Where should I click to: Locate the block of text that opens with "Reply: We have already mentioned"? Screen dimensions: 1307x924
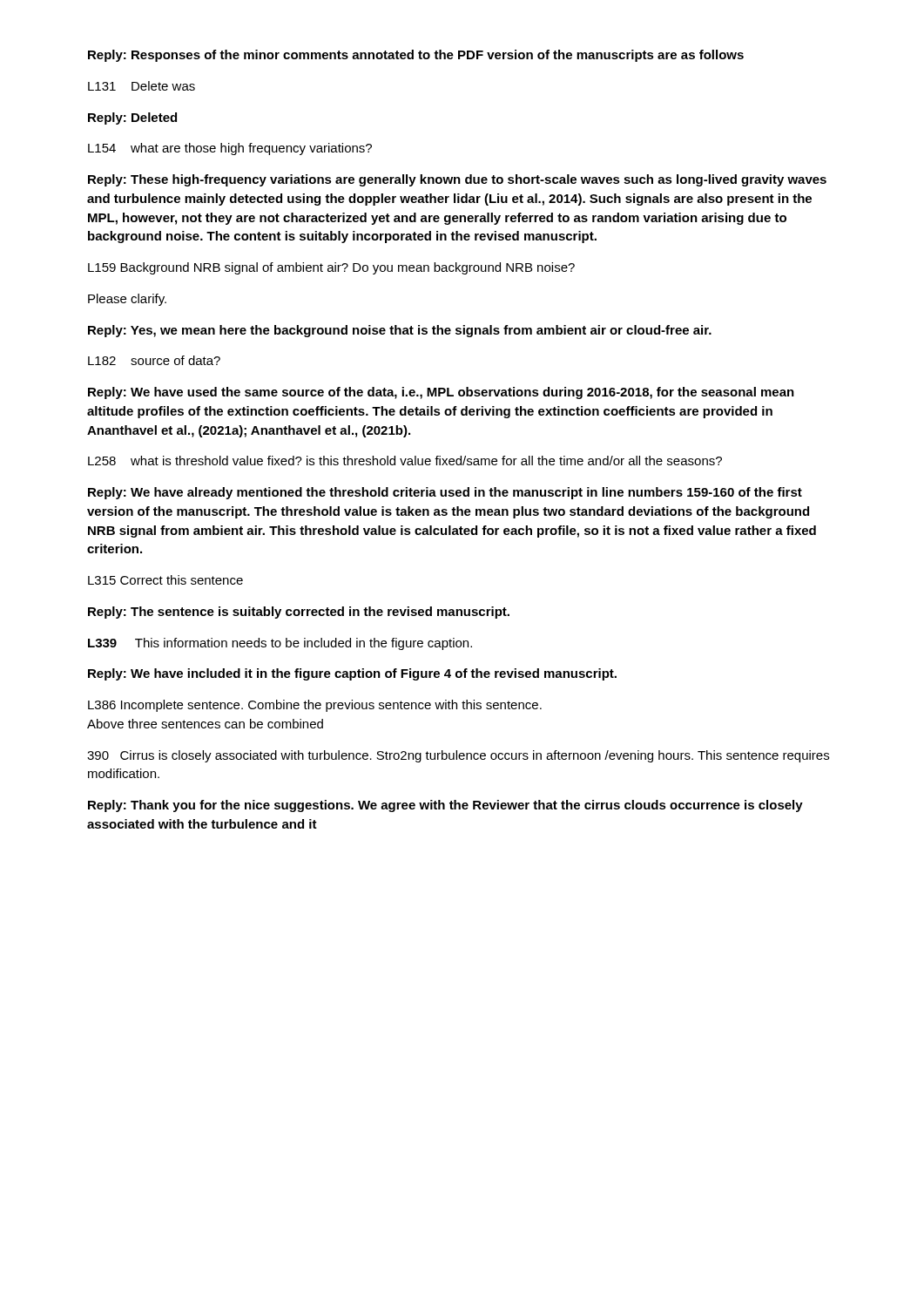pyautogui.click(x=462, y=521)
